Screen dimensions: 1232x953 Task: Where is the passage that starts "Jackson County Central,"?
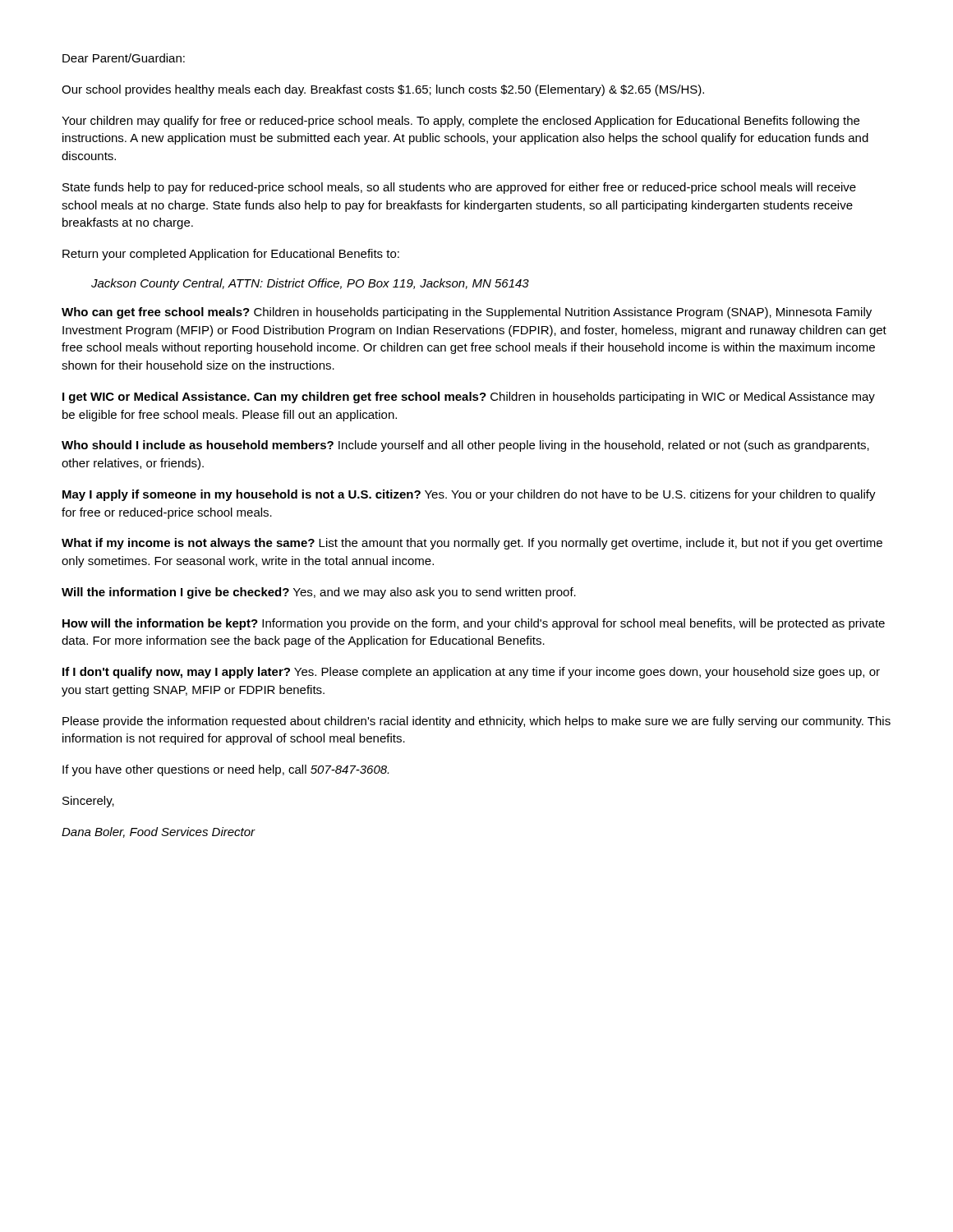(310, 283)
